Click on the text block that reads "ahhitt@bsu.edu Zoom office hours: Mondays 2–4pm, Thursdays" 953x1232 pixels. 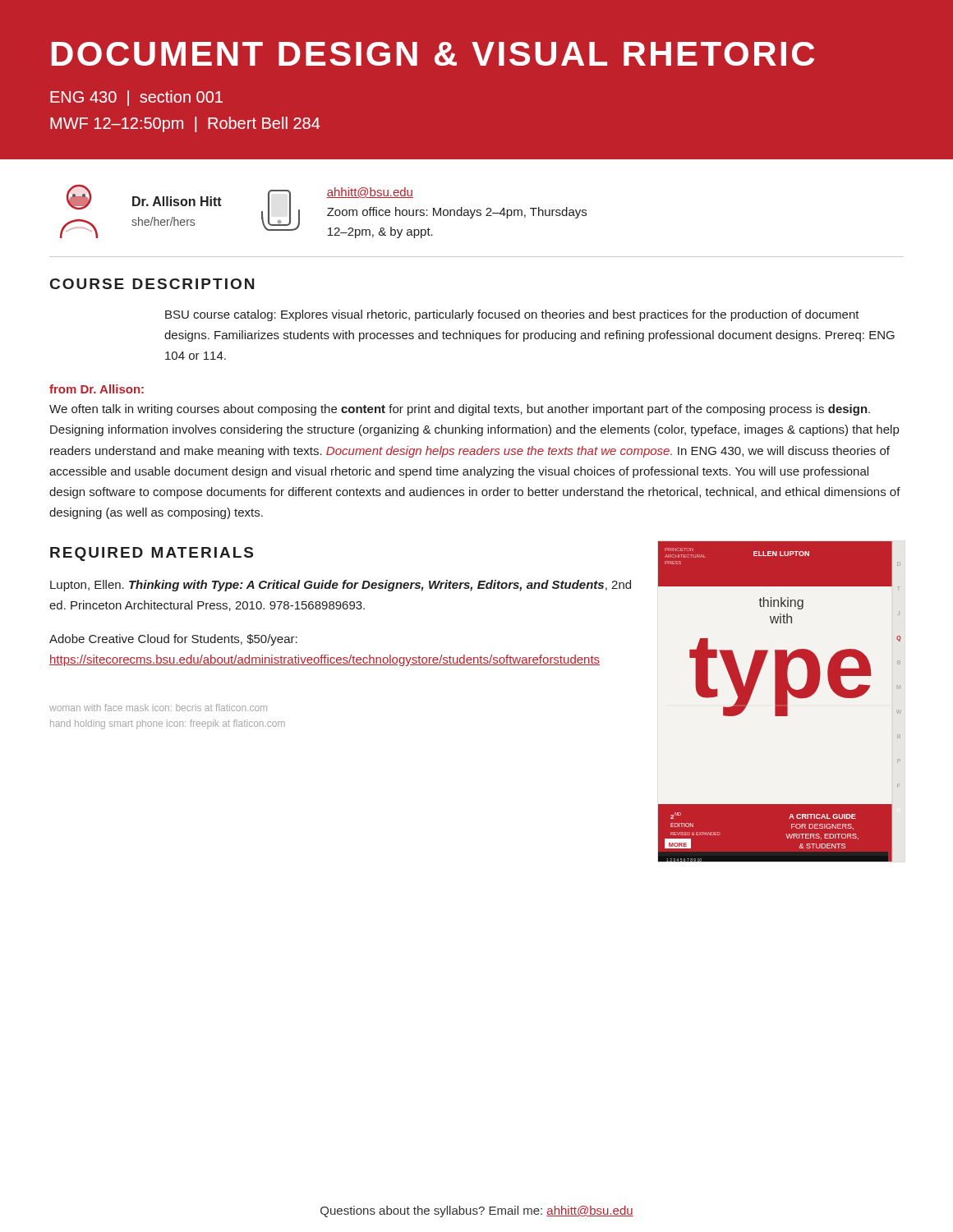tap(457, 211)
